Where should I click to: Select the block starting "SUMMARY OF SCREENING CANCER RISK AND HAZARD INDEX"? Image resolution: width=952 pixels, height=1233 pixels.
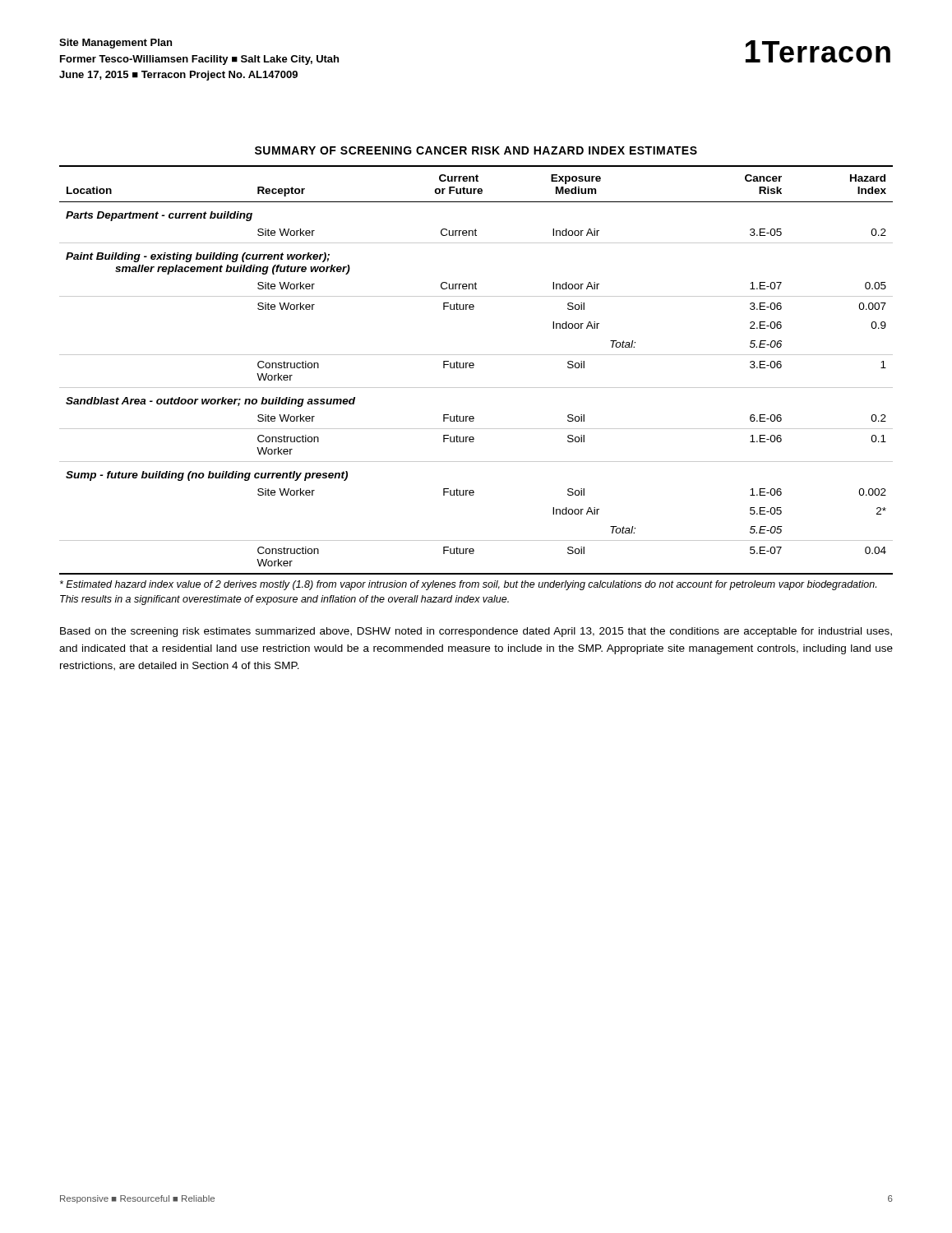click(476, 150)
